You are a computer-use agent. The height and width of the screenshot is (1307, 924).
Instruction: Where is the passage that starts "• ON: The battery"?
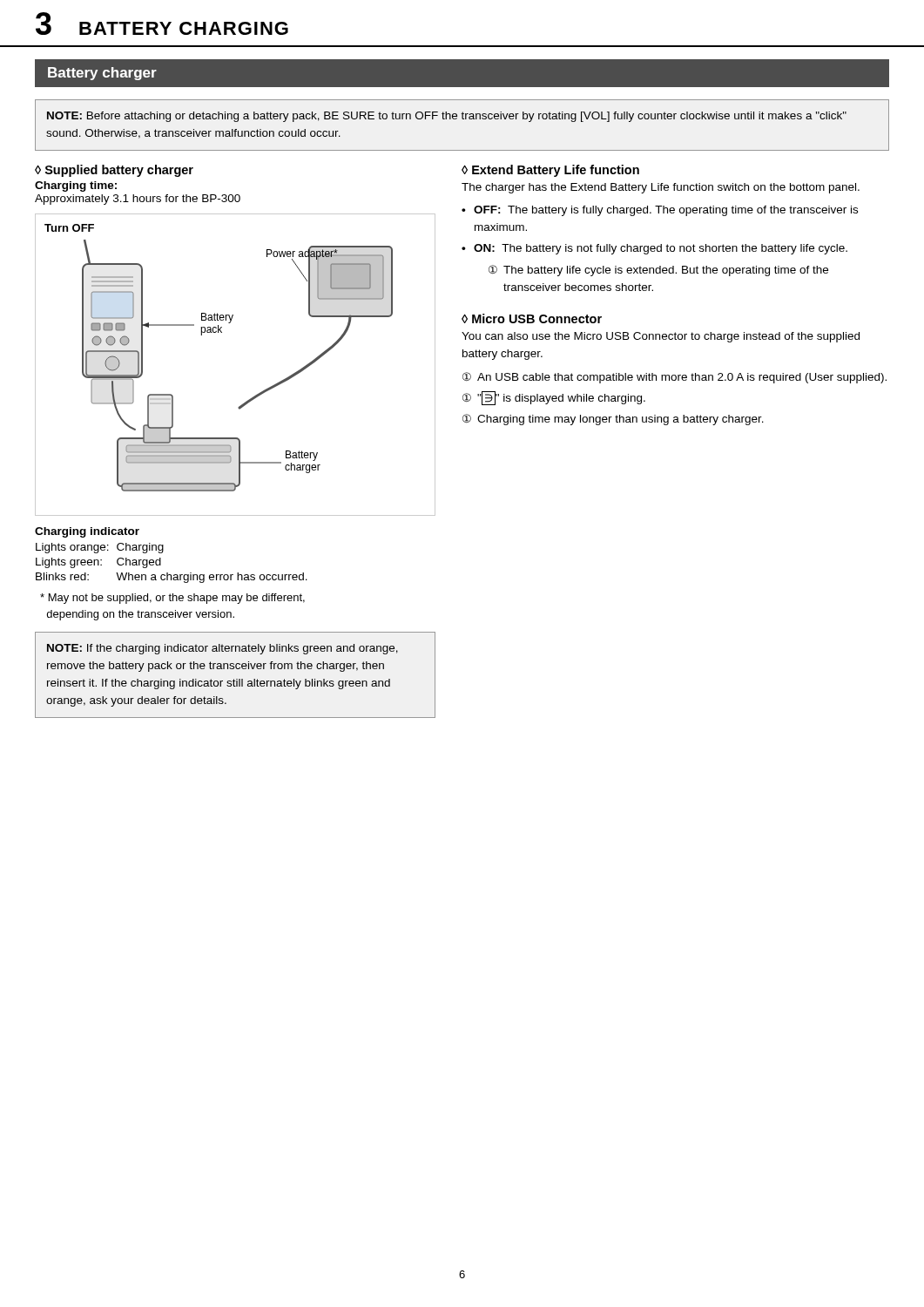click(x=675, y=249)
